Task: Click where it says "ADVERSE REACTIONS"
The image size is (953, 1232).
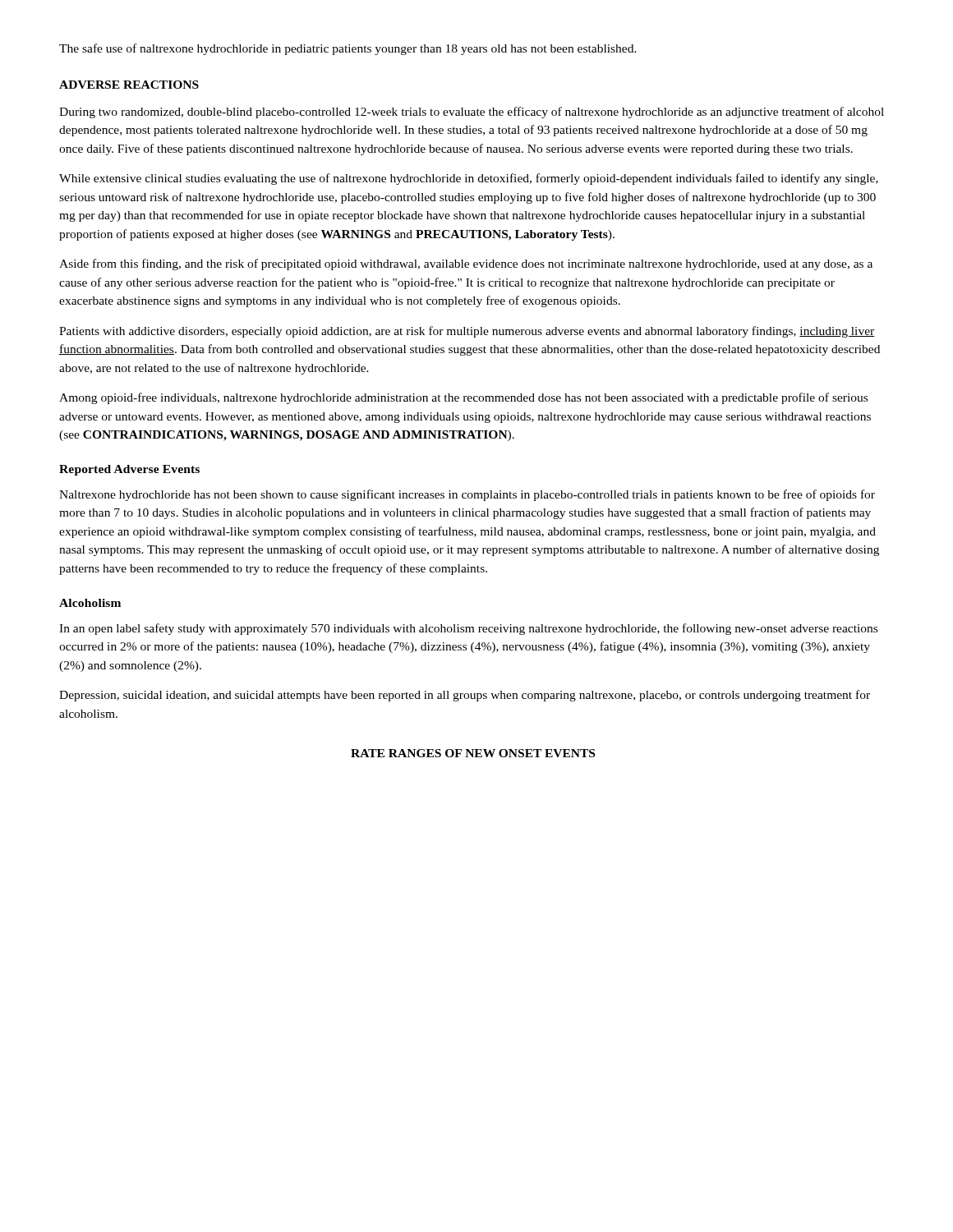Action: pyautogui.click(x=129, y=85)
